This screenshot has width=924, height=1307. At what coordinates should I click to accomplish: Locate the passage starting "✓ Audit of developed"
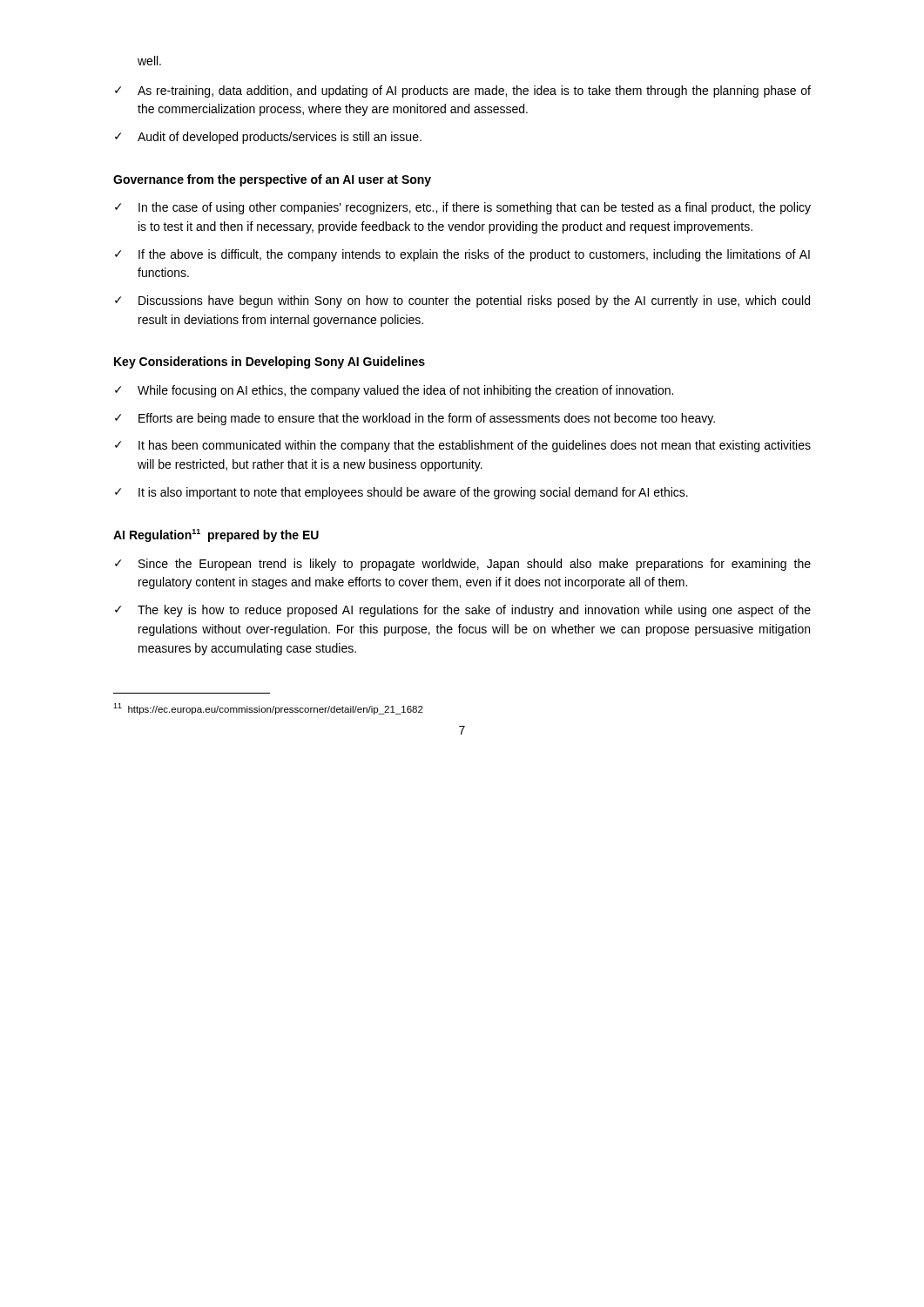coord(268,138)
